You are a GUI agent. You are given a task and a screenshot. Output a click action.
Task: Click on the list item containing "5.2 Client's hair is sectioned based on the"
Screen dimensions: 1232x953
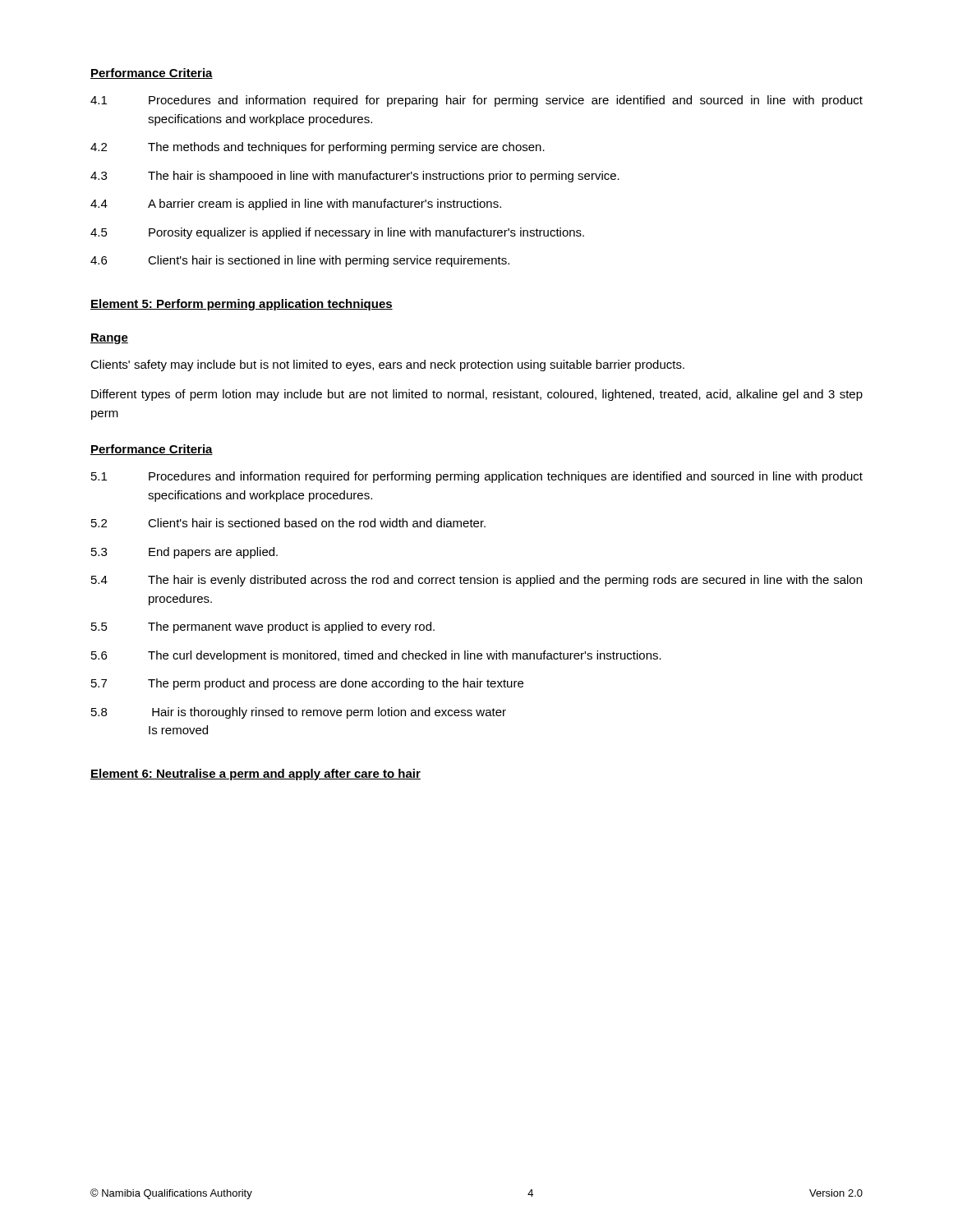pos(476,523)
